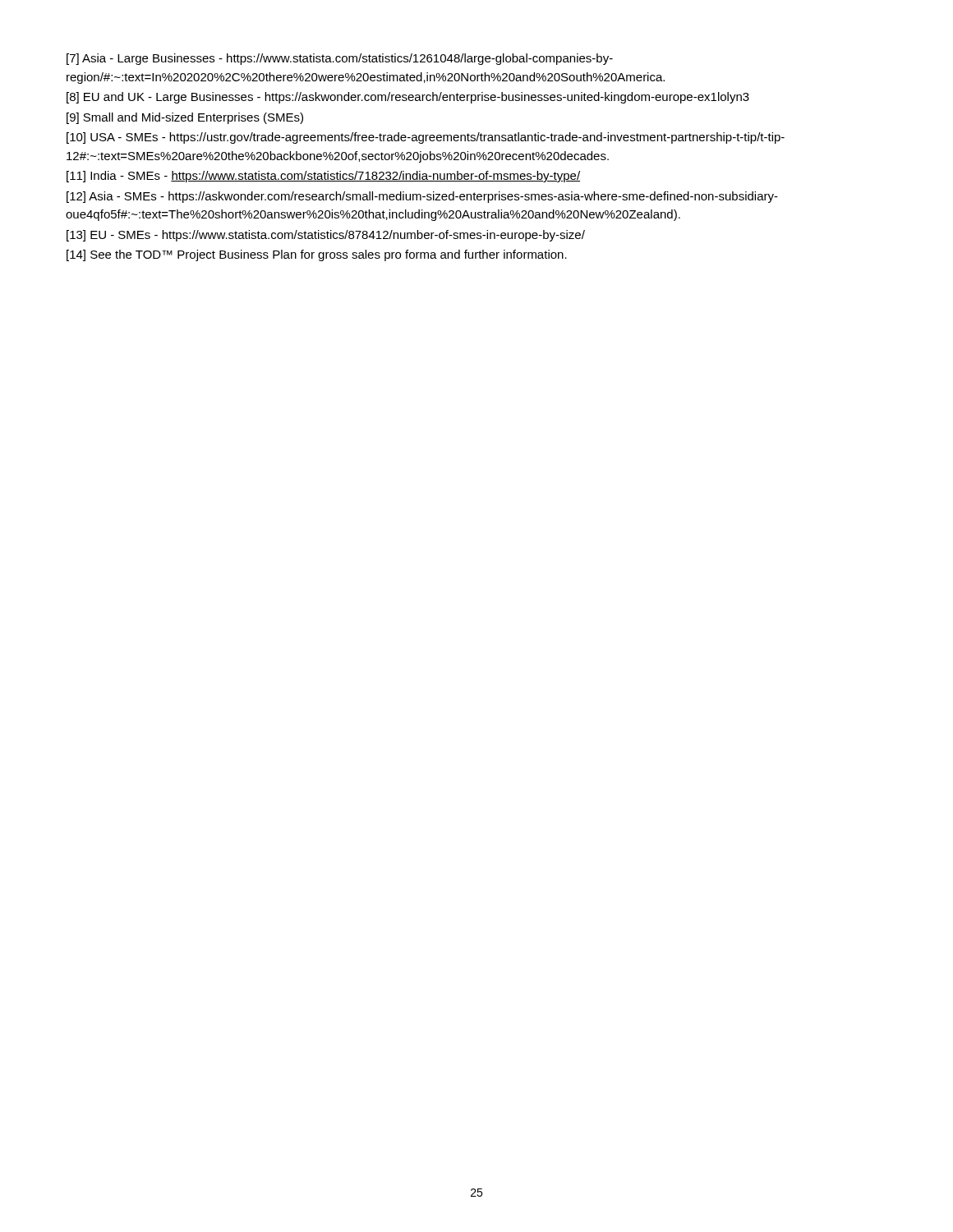Click where it says "[10] USA - SMEs - https://ustr.gov/trade-agreements/free-trade-agreements/transatlantic-trade-and-investment-partnership-t-tip/t-tip-12#:~:text=SMEs%20are%20the%20backbone%20of,sector%20jobs%20in%20recent%20decades."

pos(425,146)
